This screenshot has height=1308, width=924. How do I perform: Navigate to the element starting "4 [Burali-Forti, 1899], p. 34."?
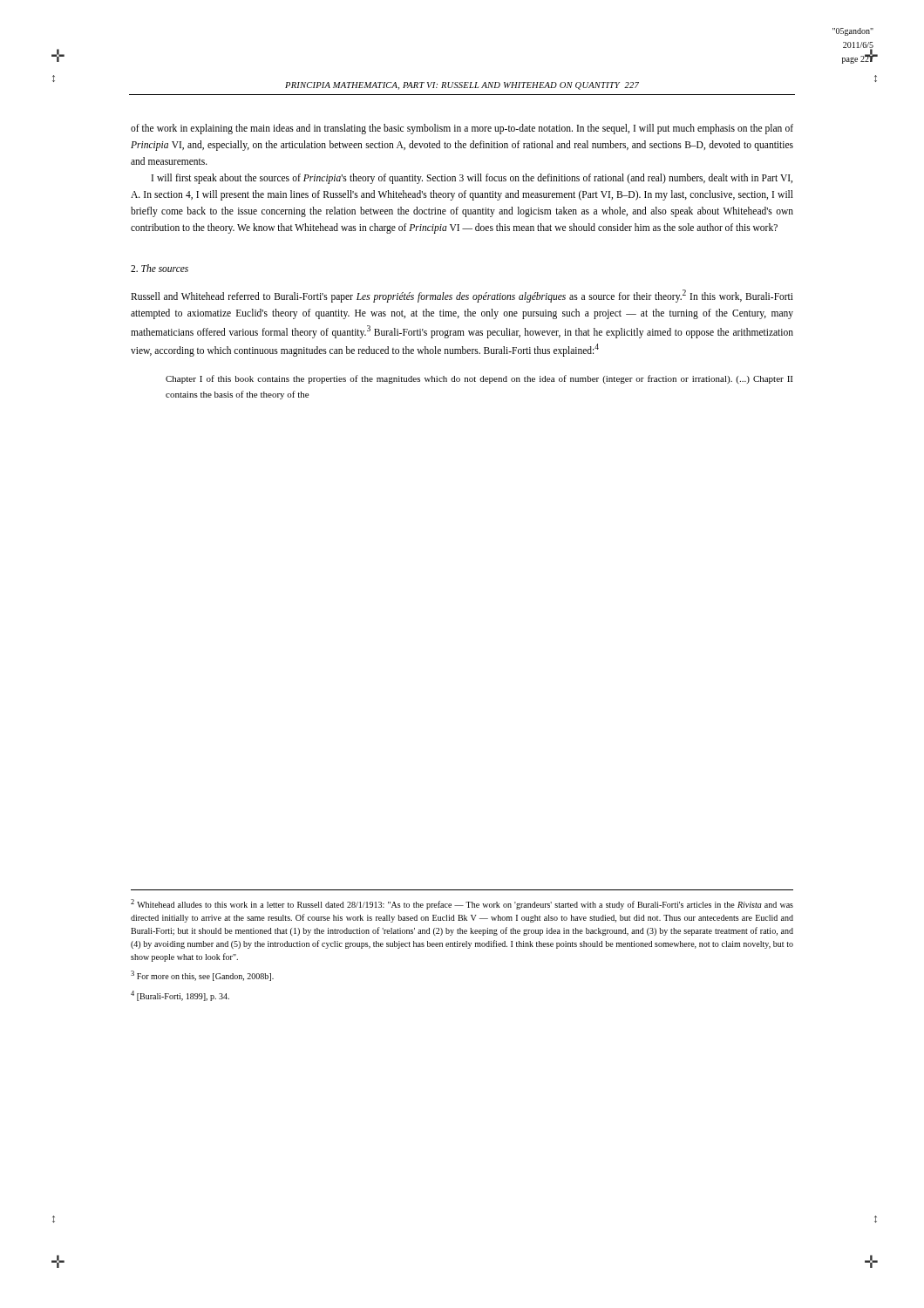[x=180, y=995]
